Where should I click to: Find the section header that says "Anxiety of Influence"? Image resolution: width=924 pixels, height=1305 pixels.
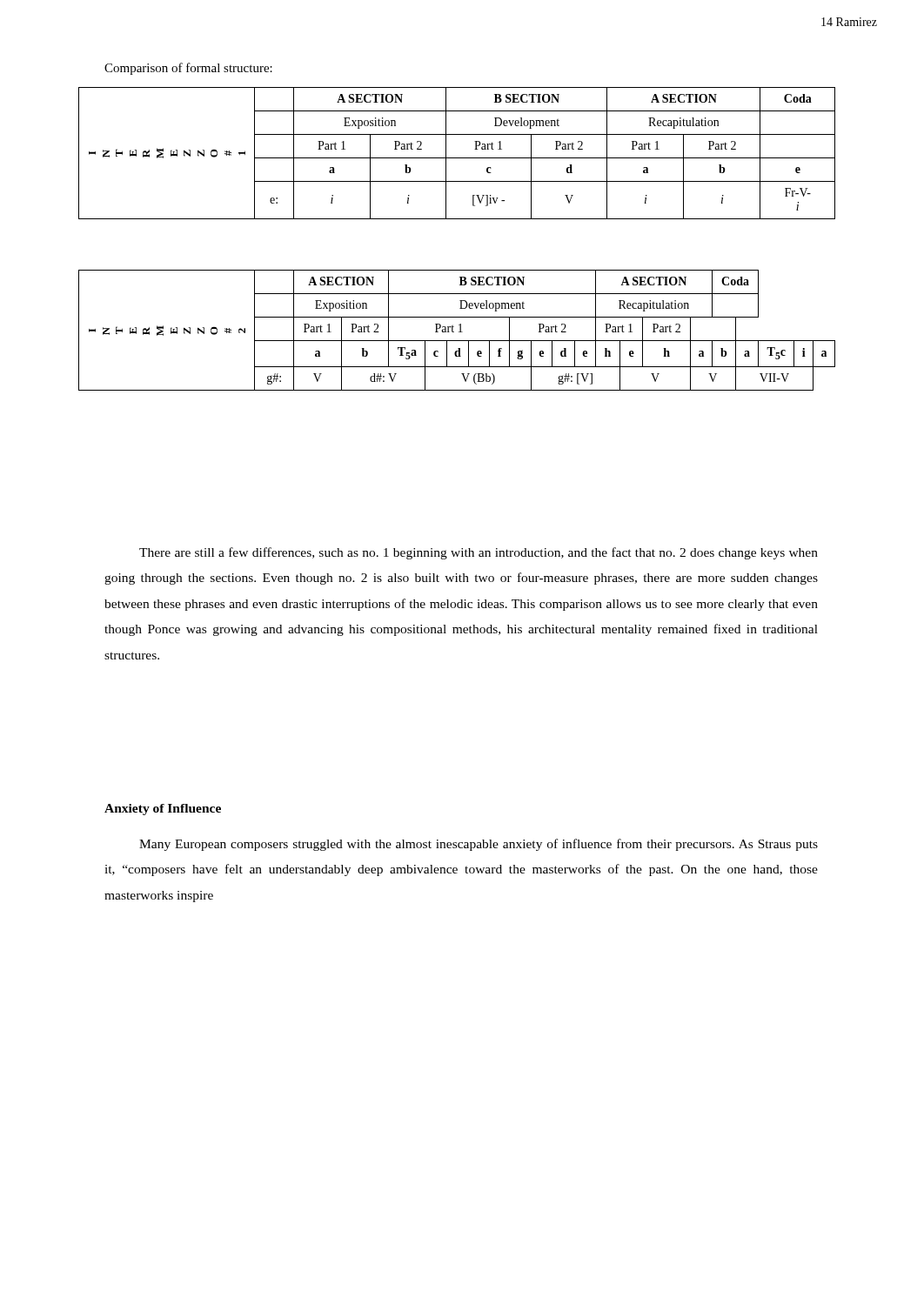163,808
